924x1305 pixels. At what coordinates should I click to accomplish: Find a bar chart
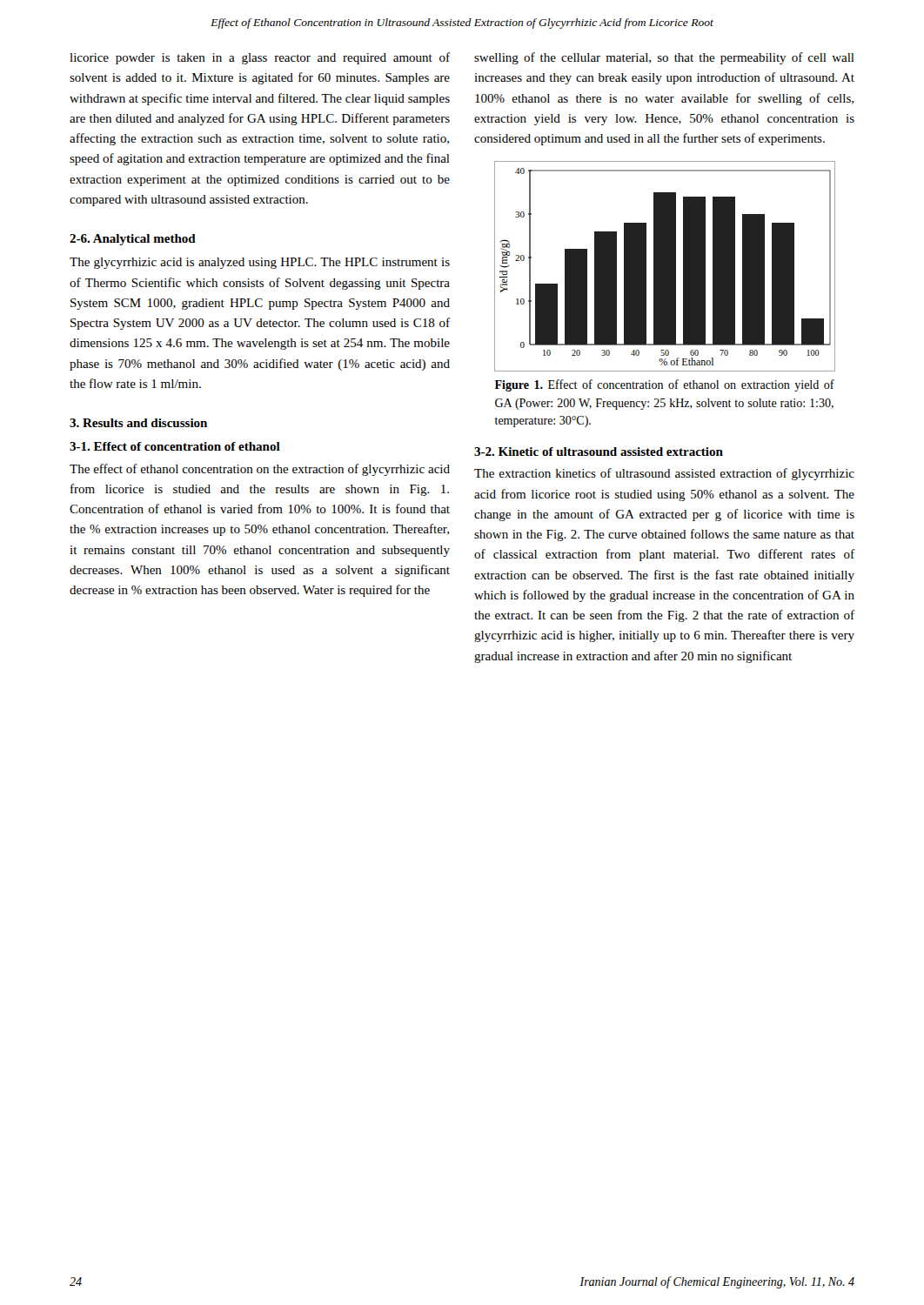pos(664,296)
